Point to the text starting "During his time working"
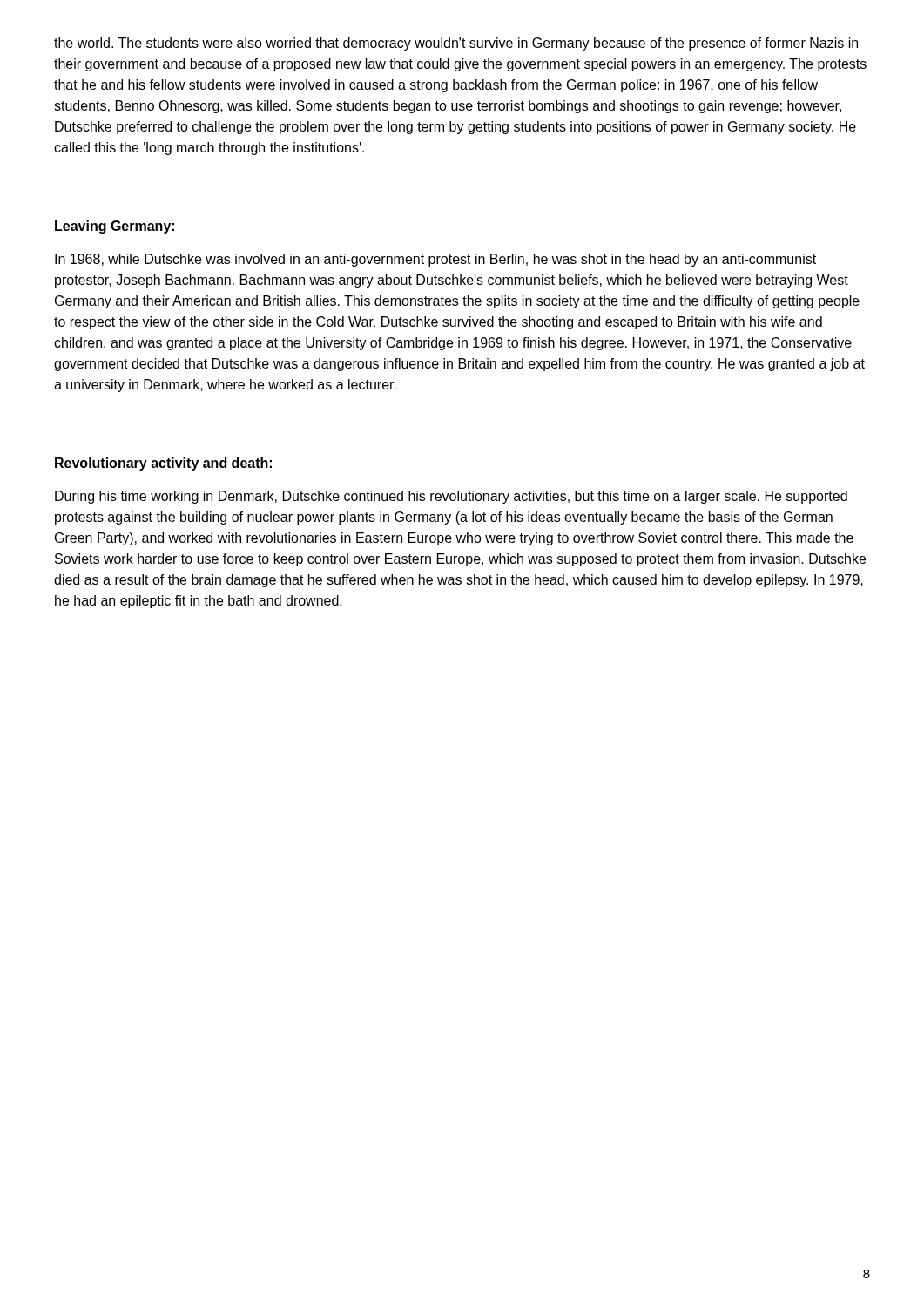The image size is (924, 1307). (460, 548)
